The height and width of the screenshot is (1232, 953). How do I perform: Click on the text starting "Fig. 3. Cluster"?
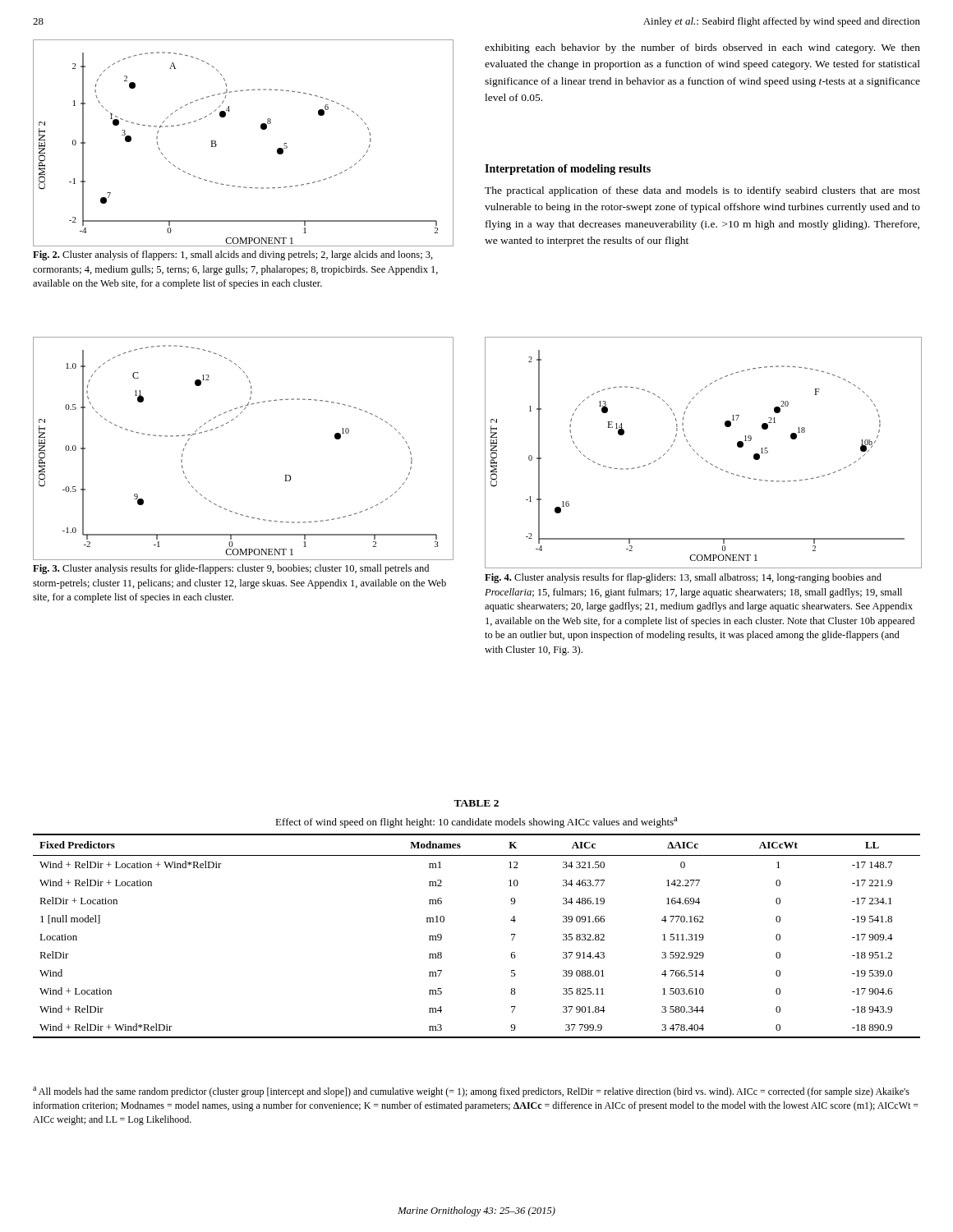pos(240,583)
